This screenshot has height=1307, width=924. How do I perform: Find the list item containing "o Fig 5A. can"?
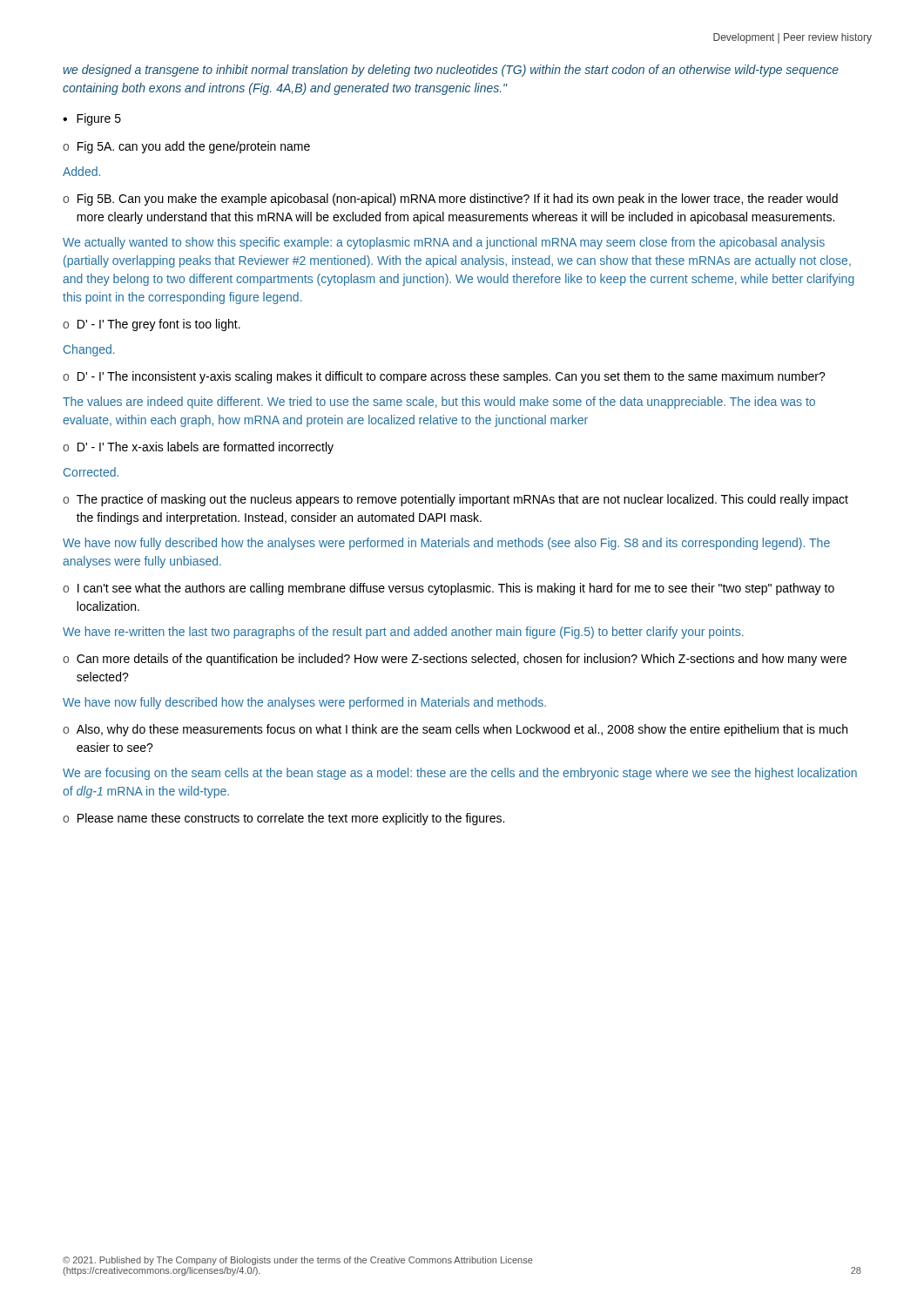point(187,147)
